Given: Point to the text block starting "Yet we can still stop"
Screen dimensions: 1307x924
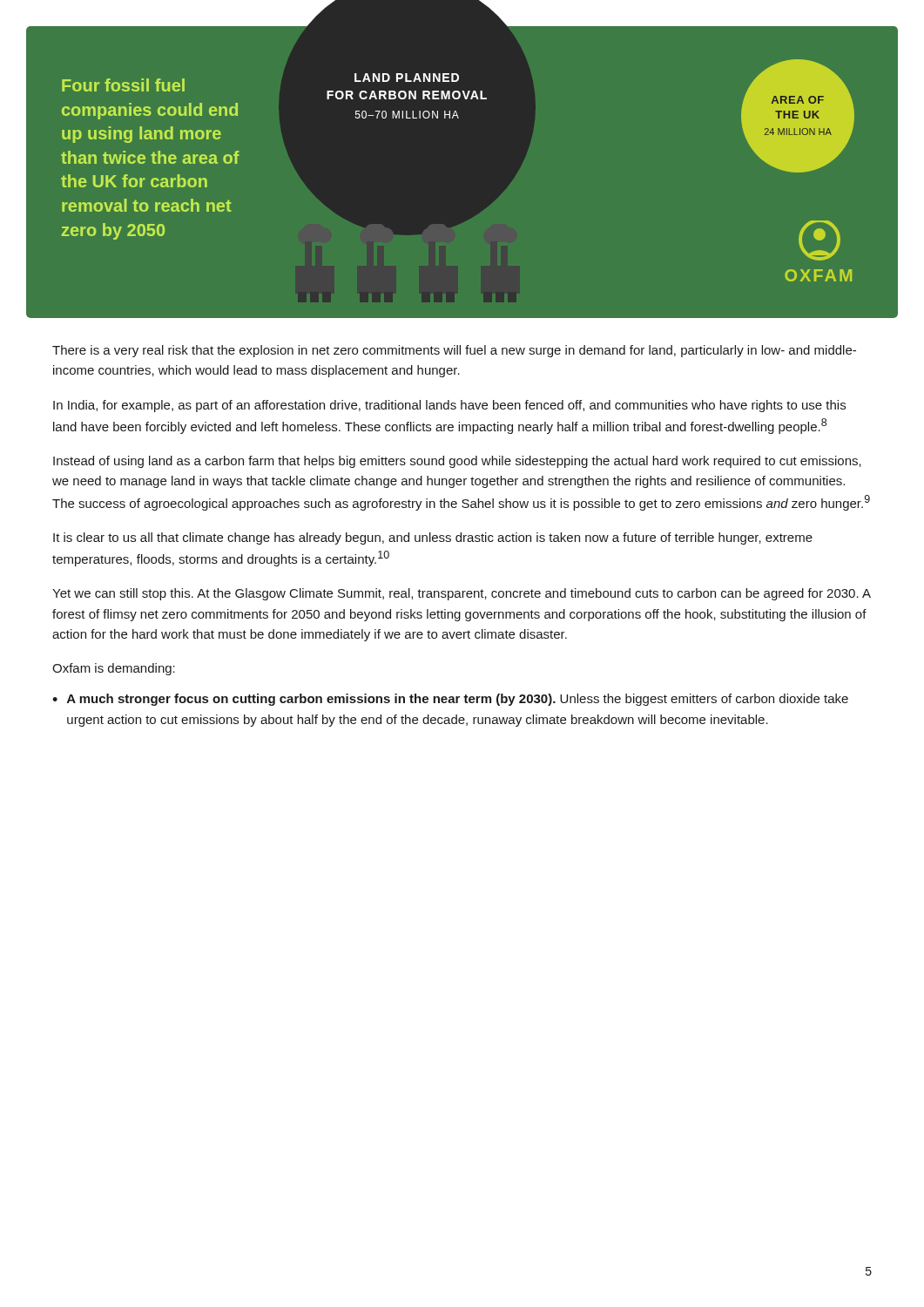Looking at the screenshot, I should (x=462, y=614).
